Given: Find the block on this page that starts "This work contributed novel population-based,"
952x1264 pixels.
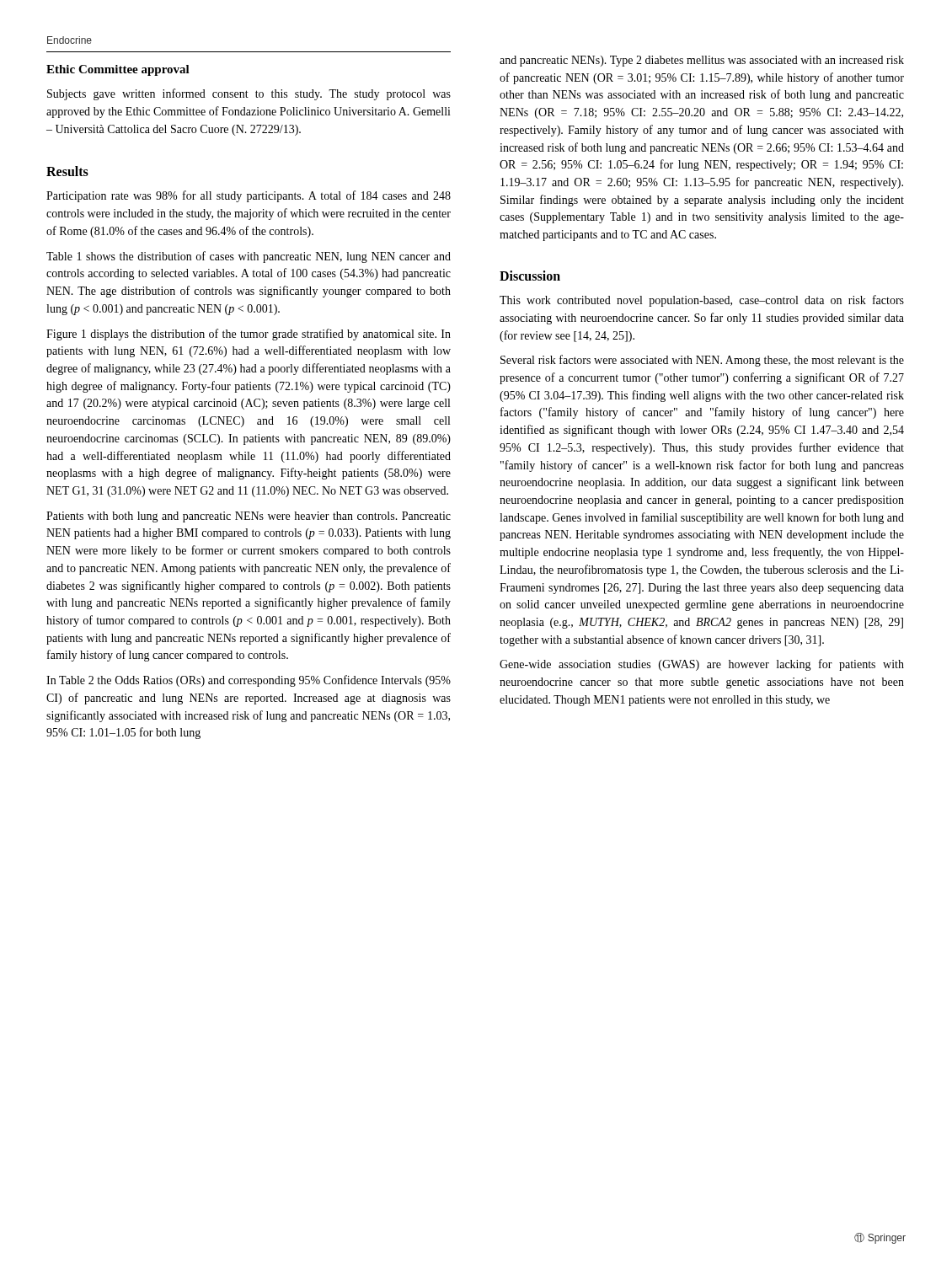Looking at the screenshot, I should (702, 318).
